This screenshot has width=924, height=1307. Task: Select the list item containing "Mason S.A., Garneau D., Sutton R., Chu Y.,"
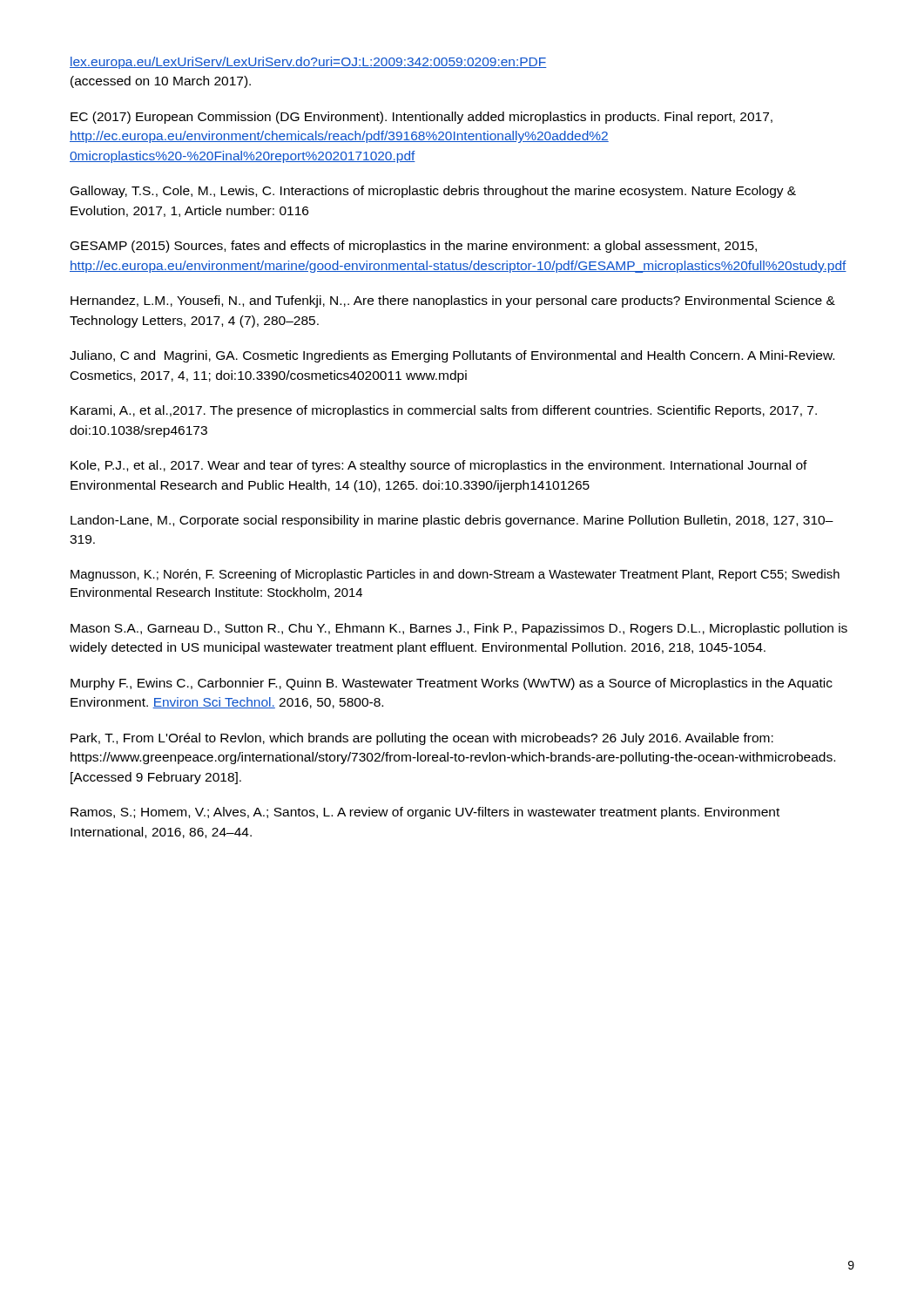(x=459, y=637)
